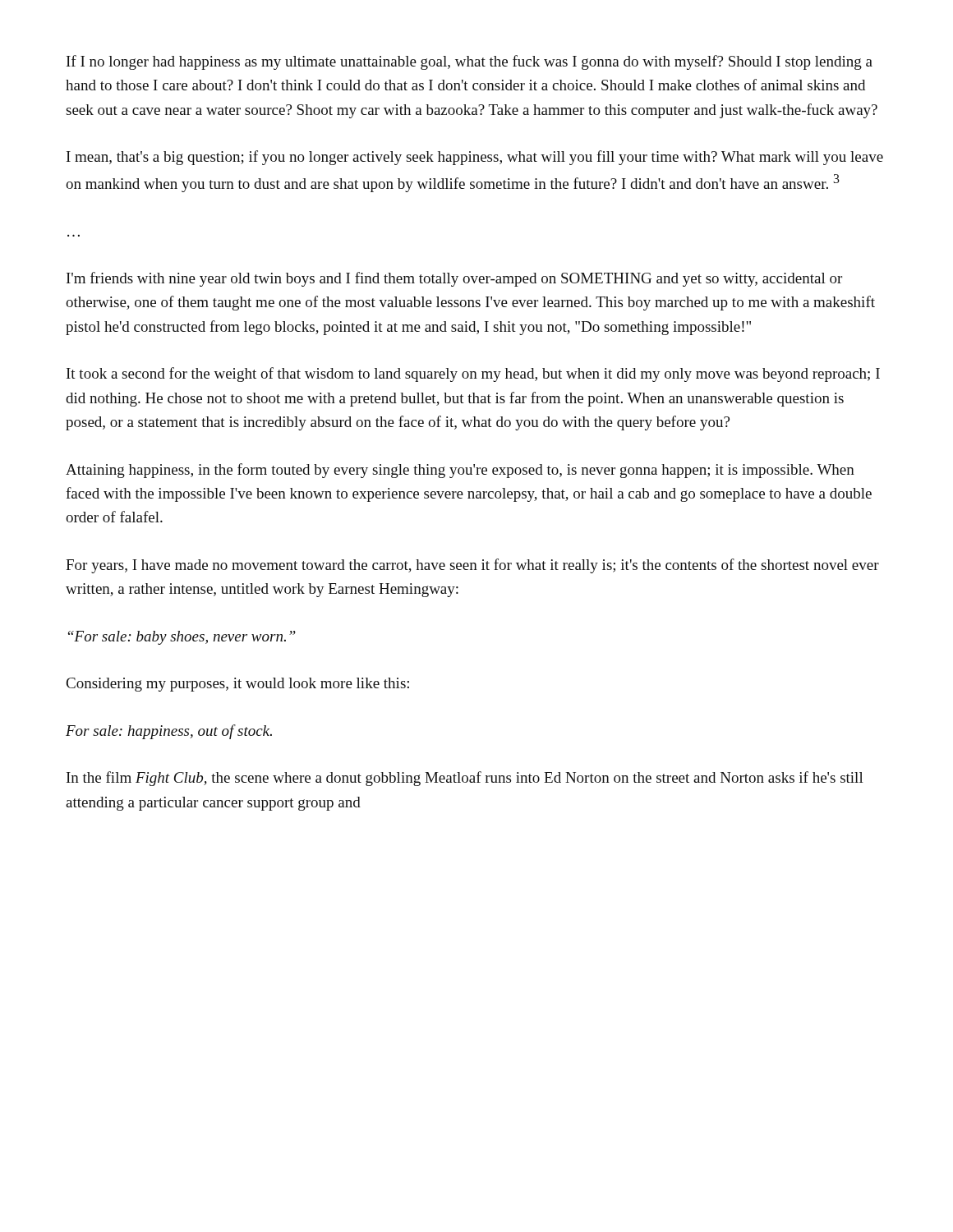Point to the text starting "If I no"
Image resolution: width=953 pixels, height=1232 pixels.
point(472,85)
